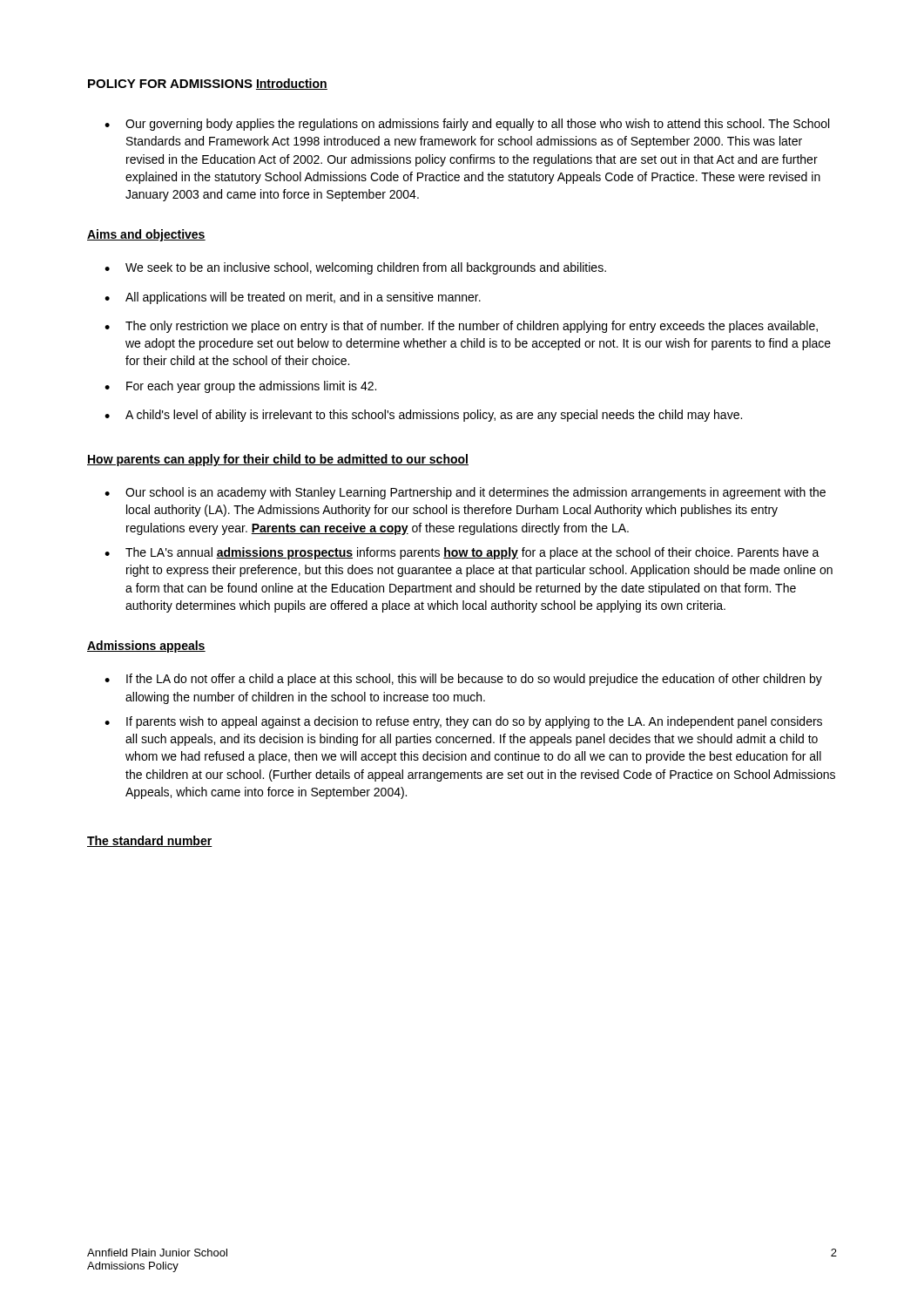Find the block on this page that starts "• Our governing body applies the regulations"
This screenshot has width=924, height=1307.
pos(471,159)
